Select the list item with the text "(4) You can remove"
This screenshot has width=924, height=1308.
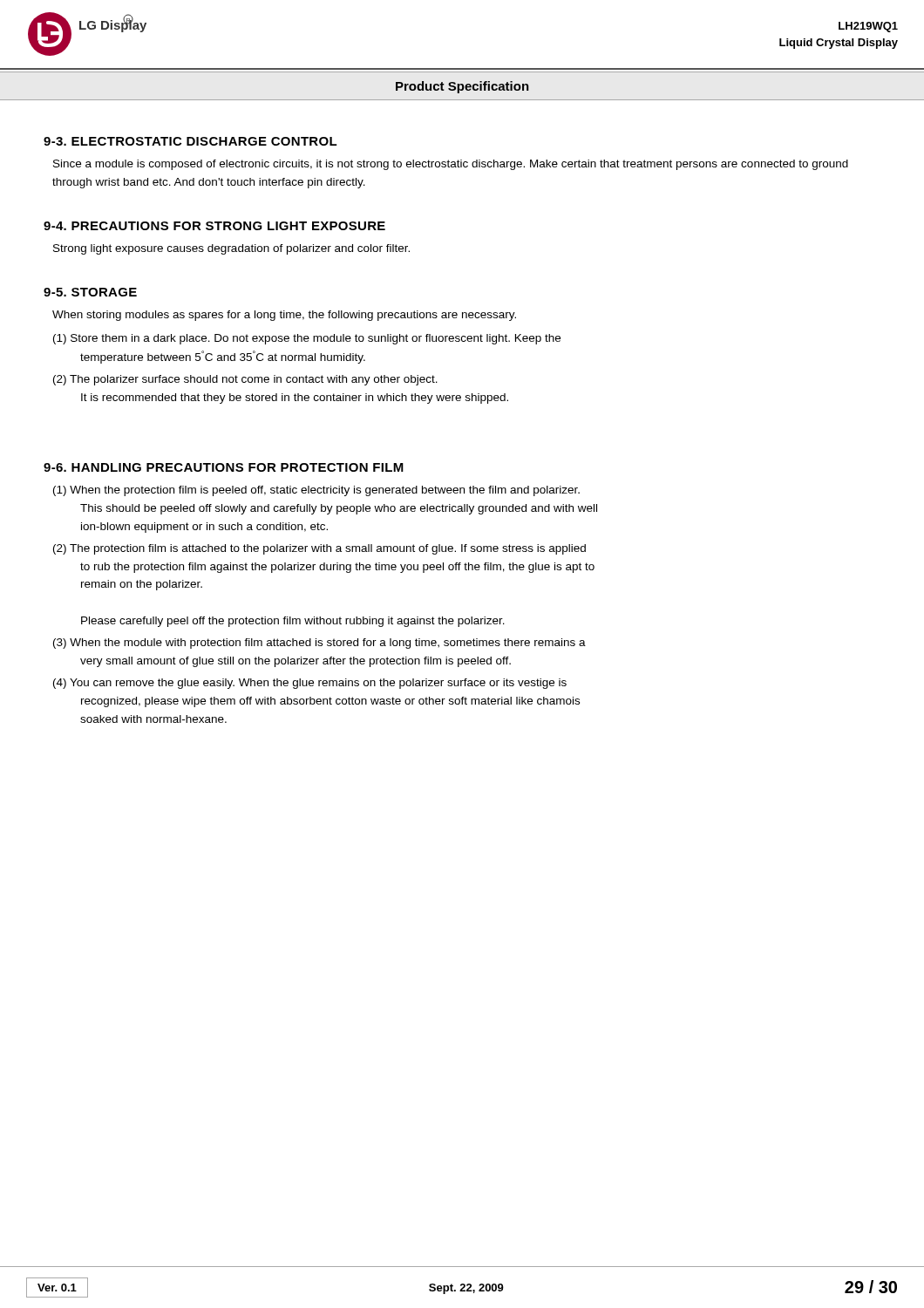click(x=316, y=701)
